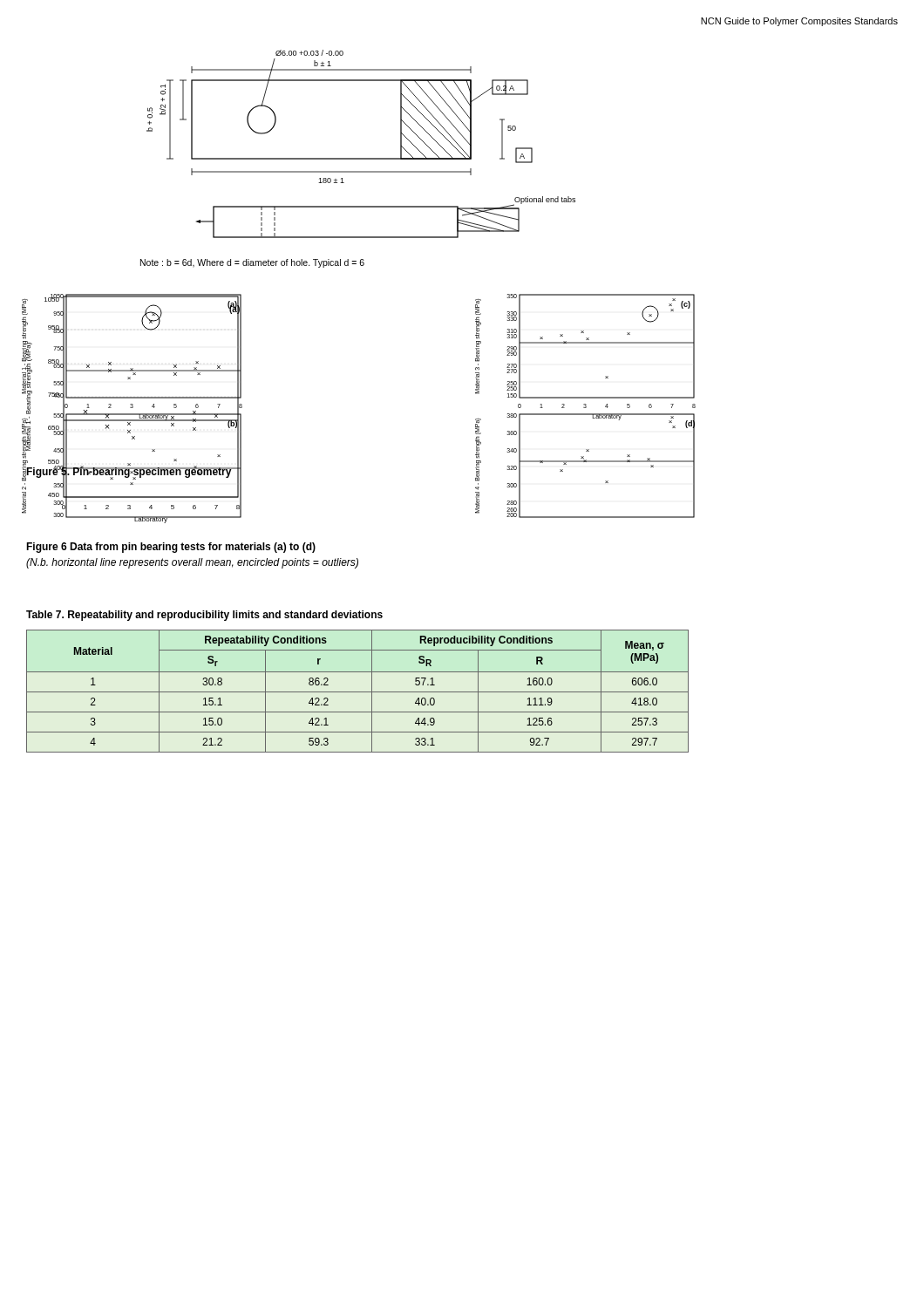Point to the text starting "Table 7. Repeatability and reproducibility limits and standard"
The width and height of the screenshot is (924, 1308).
[204, 615]
